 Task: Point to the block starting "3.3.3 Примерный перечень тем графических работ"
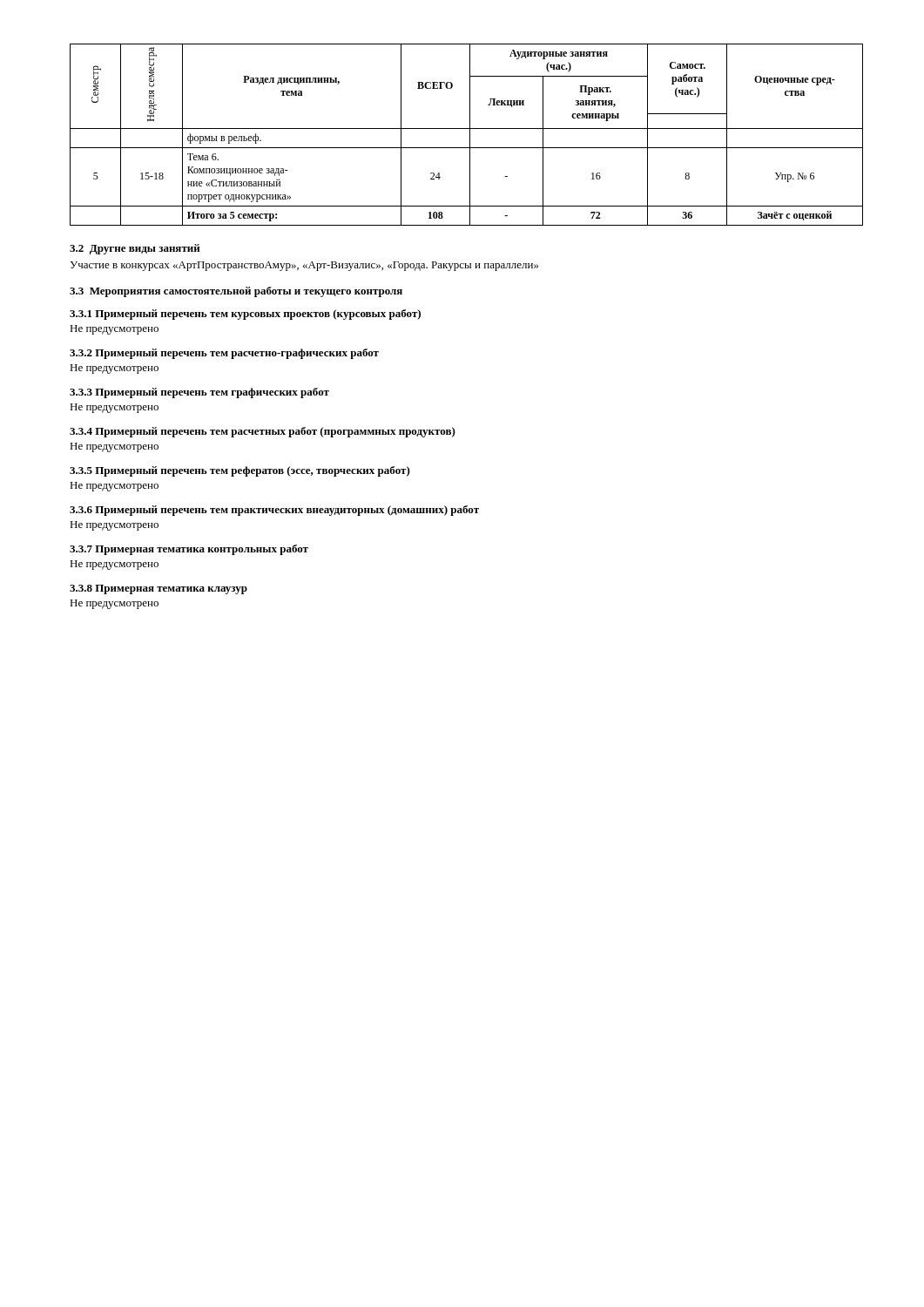pos(199,392)
